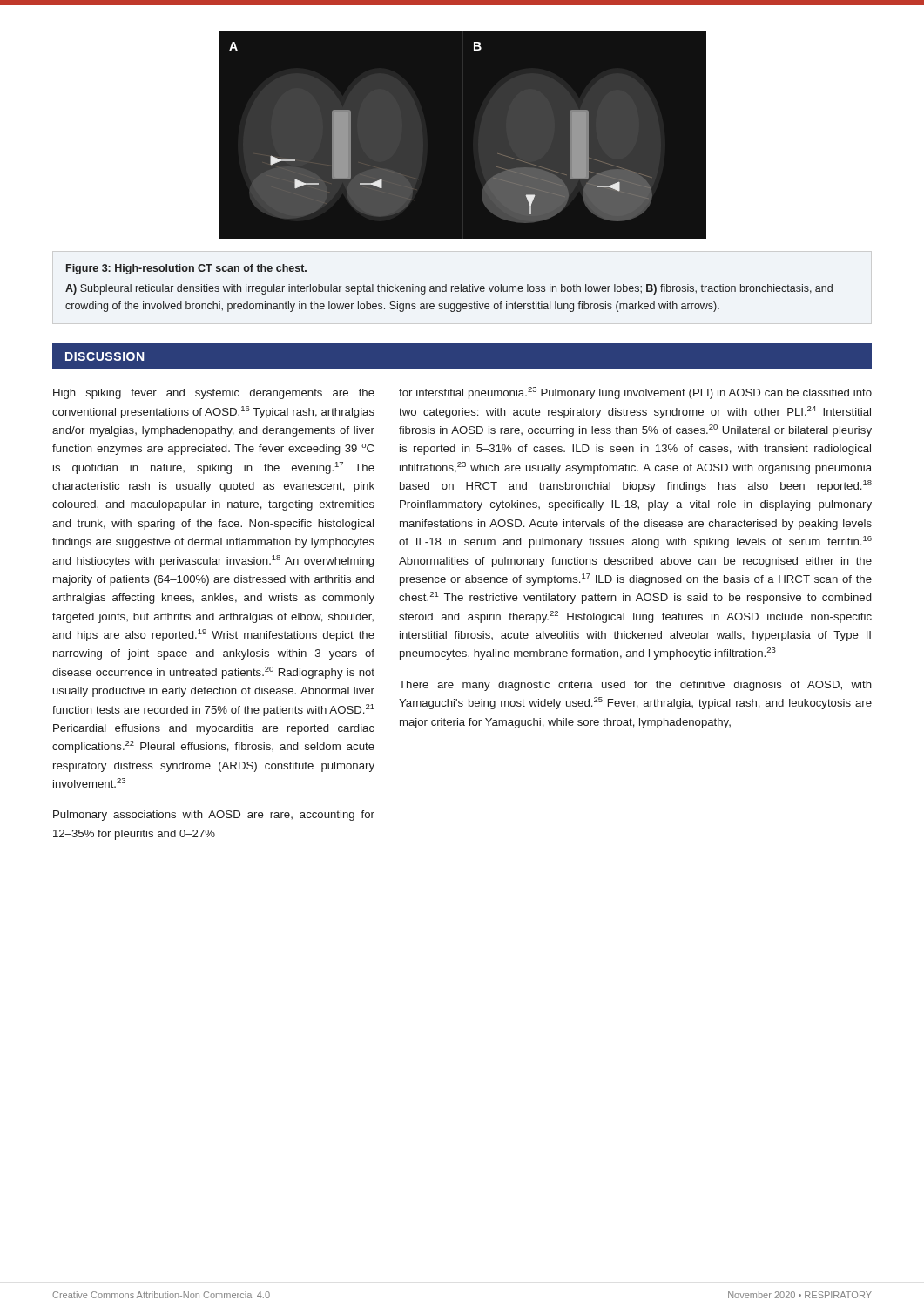Image resolution: width=924 pixels, height=1307 pixels.
Task: Locate the text block containing "for interstitial pneumonia.23 Pulmonary lung involvement (PLI) in"
Action: click(x=635, y=522)
